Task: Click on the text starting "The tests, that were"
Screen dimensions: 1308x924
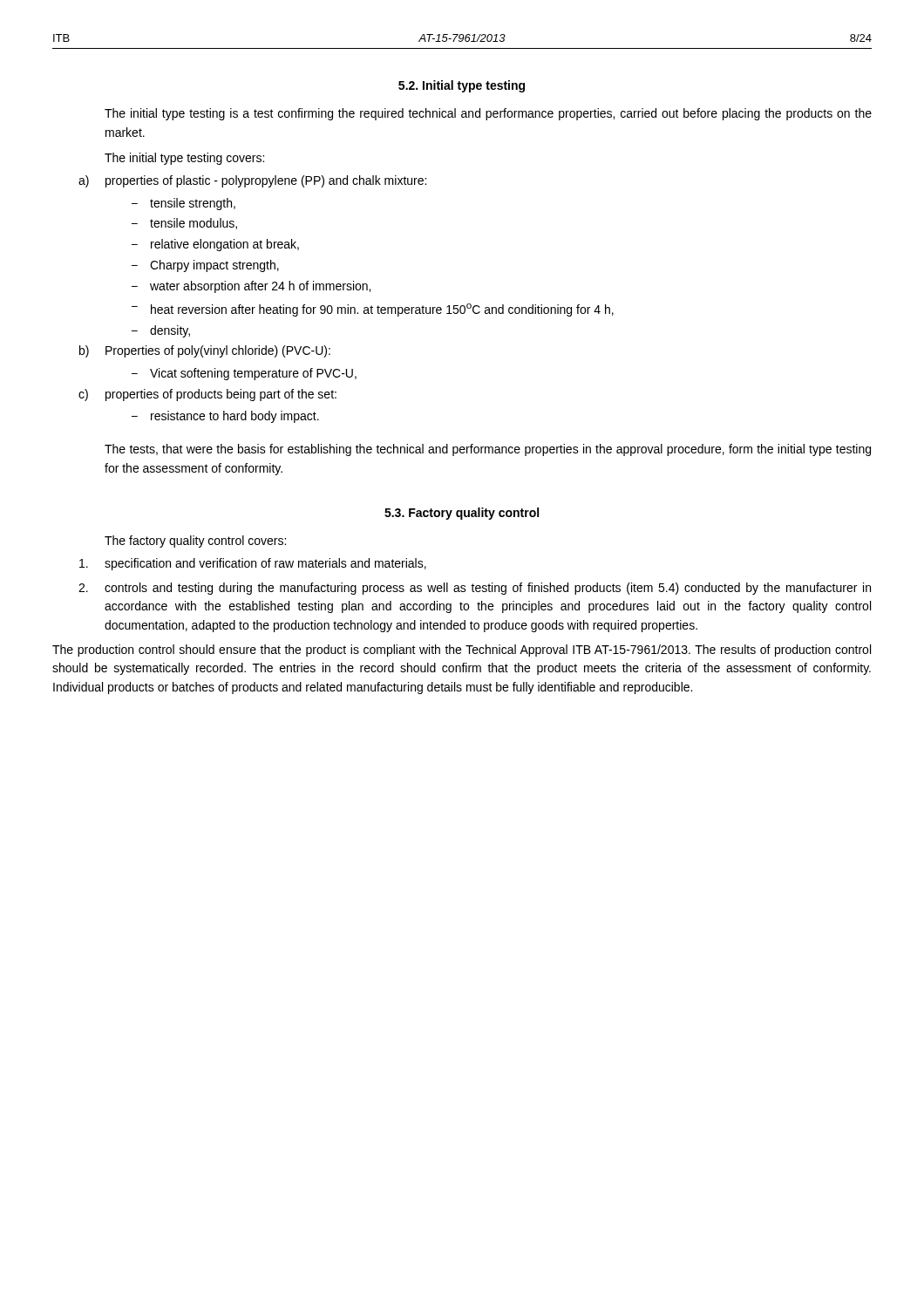Action: click(x=488, y=459)
